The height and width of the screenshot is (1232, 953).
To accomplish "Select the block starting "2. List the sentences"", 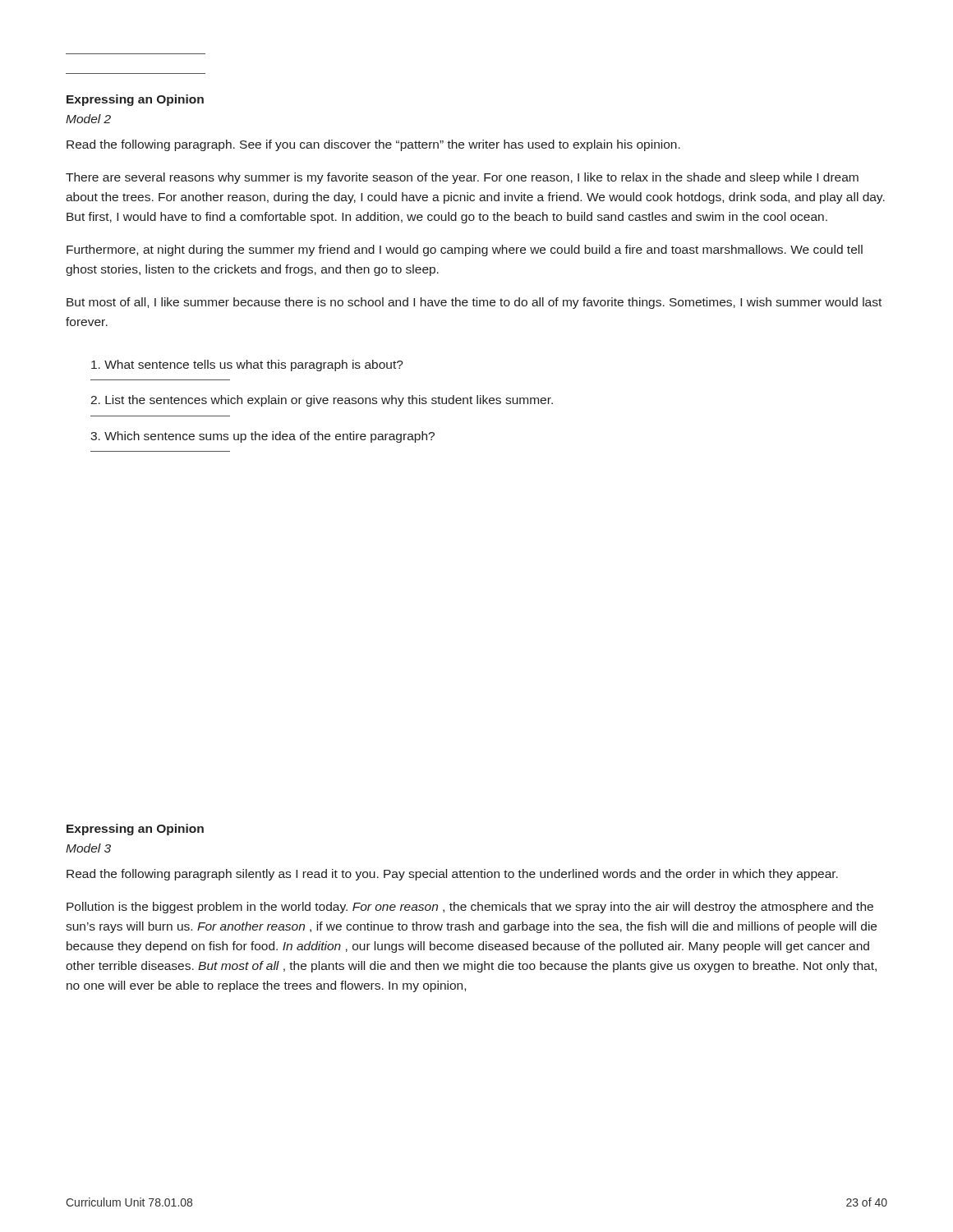I will [322, 400].
